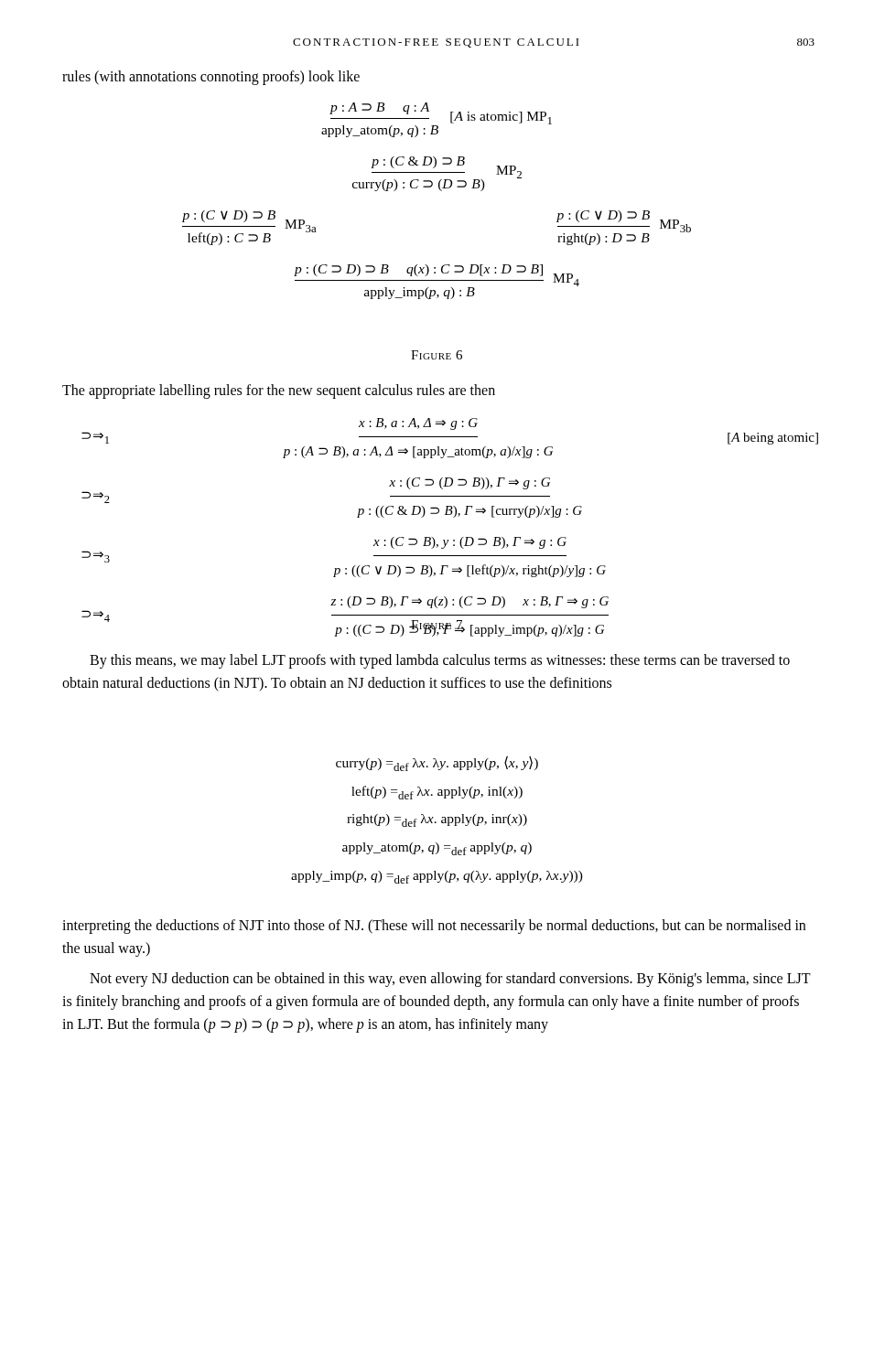Image resolution: width=874 pixels, height=1372 pixels.
Task: Locate the block of text that opens with "Not every NJ deduction can be obtained in"
Action: coord(436,1001)
